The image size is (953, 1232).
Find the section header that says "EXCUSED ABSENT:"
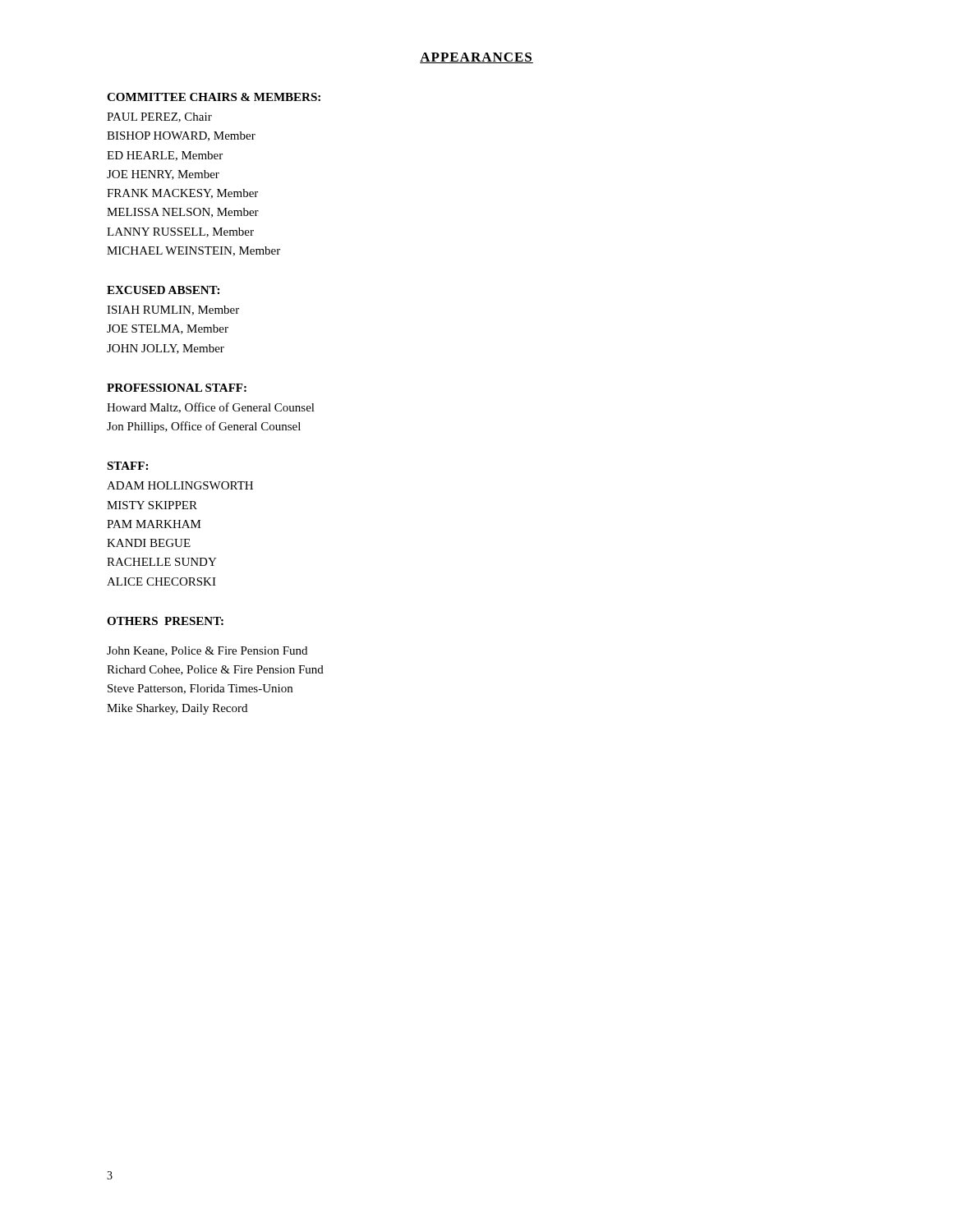[164, 290]
